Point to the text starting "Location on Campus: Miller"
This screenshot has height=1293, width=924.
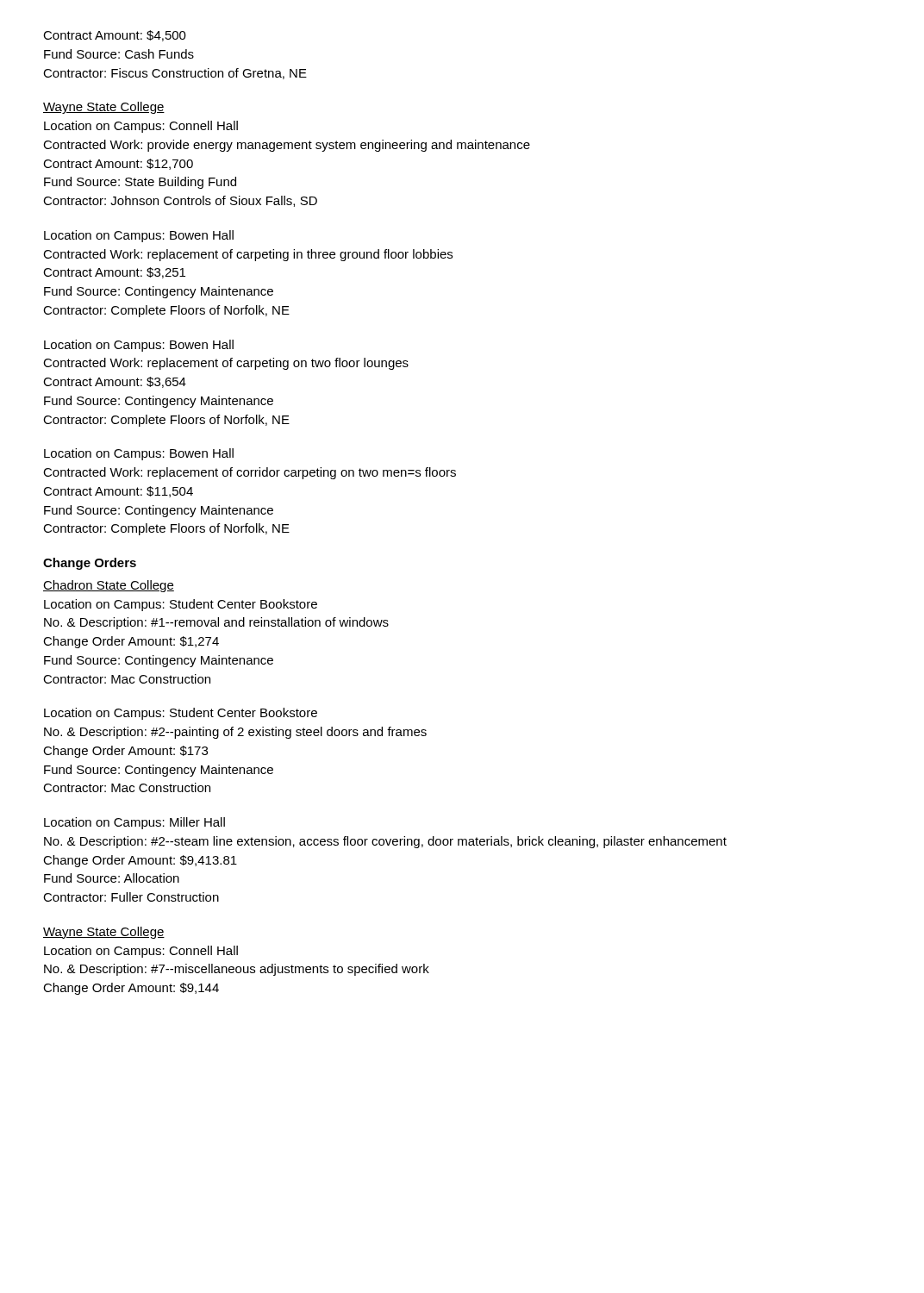(x=134, y=823)
